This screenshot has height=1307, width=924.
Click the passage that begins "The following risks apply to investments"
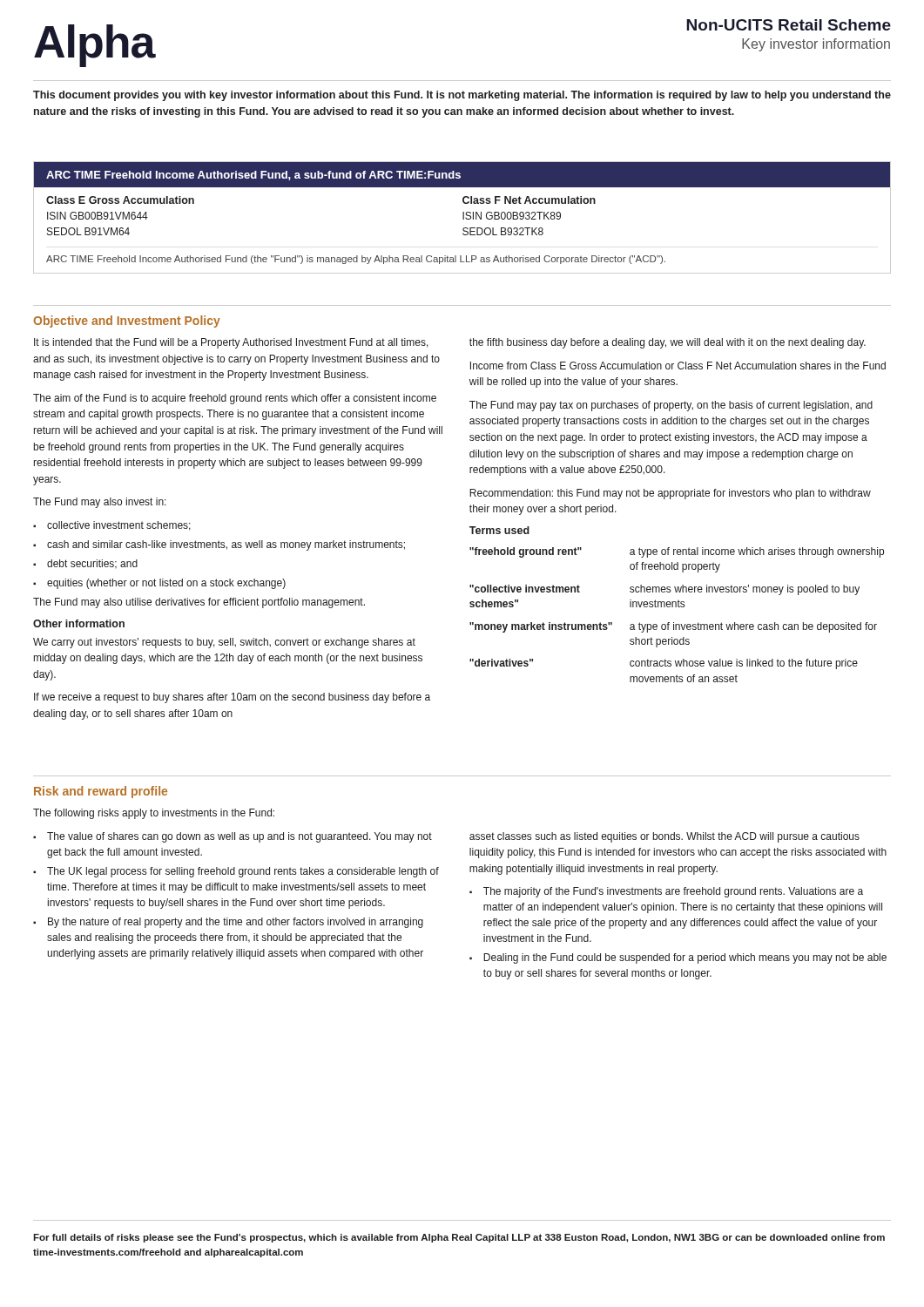click(x=154, y=813)
